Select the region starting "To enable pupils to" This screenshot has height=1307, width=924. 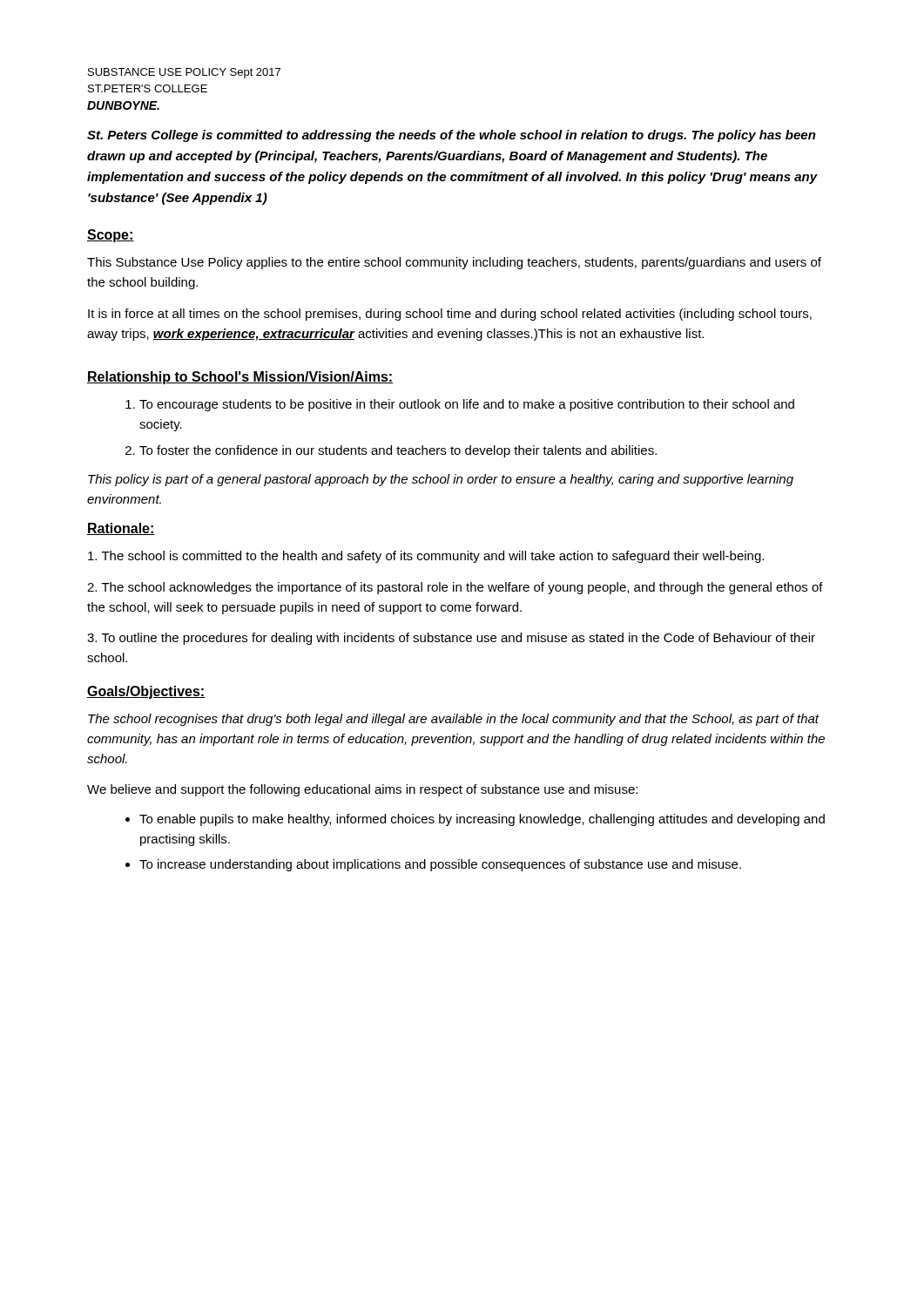482,828
